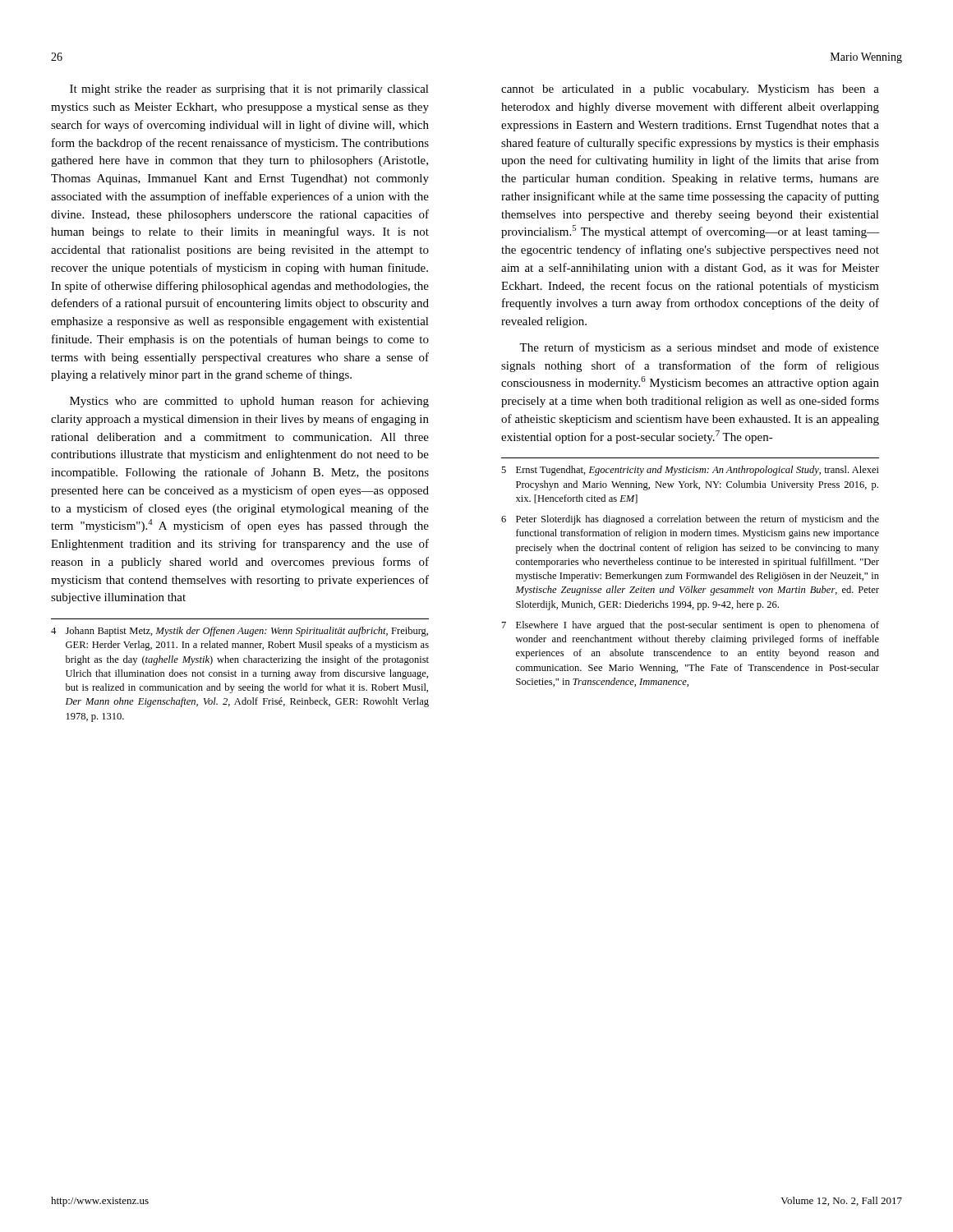The height and width of the screenshot is (1232, 953).
Task: Select the text block starting "Mystics who are committed"
Action: point(240,500)
